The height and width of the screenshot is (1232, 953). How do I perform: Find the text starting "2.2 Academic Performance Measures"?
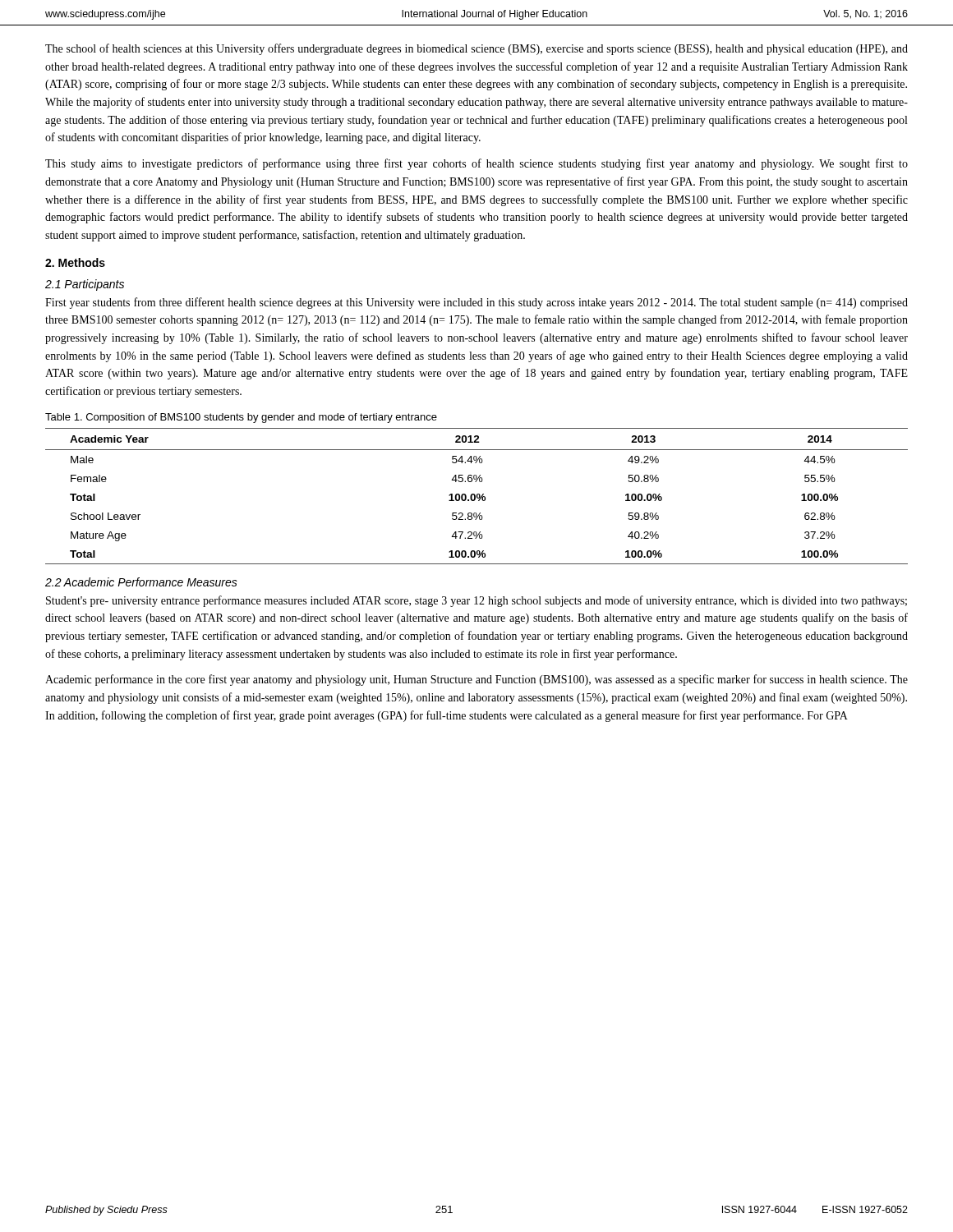[x=141, y=582]
